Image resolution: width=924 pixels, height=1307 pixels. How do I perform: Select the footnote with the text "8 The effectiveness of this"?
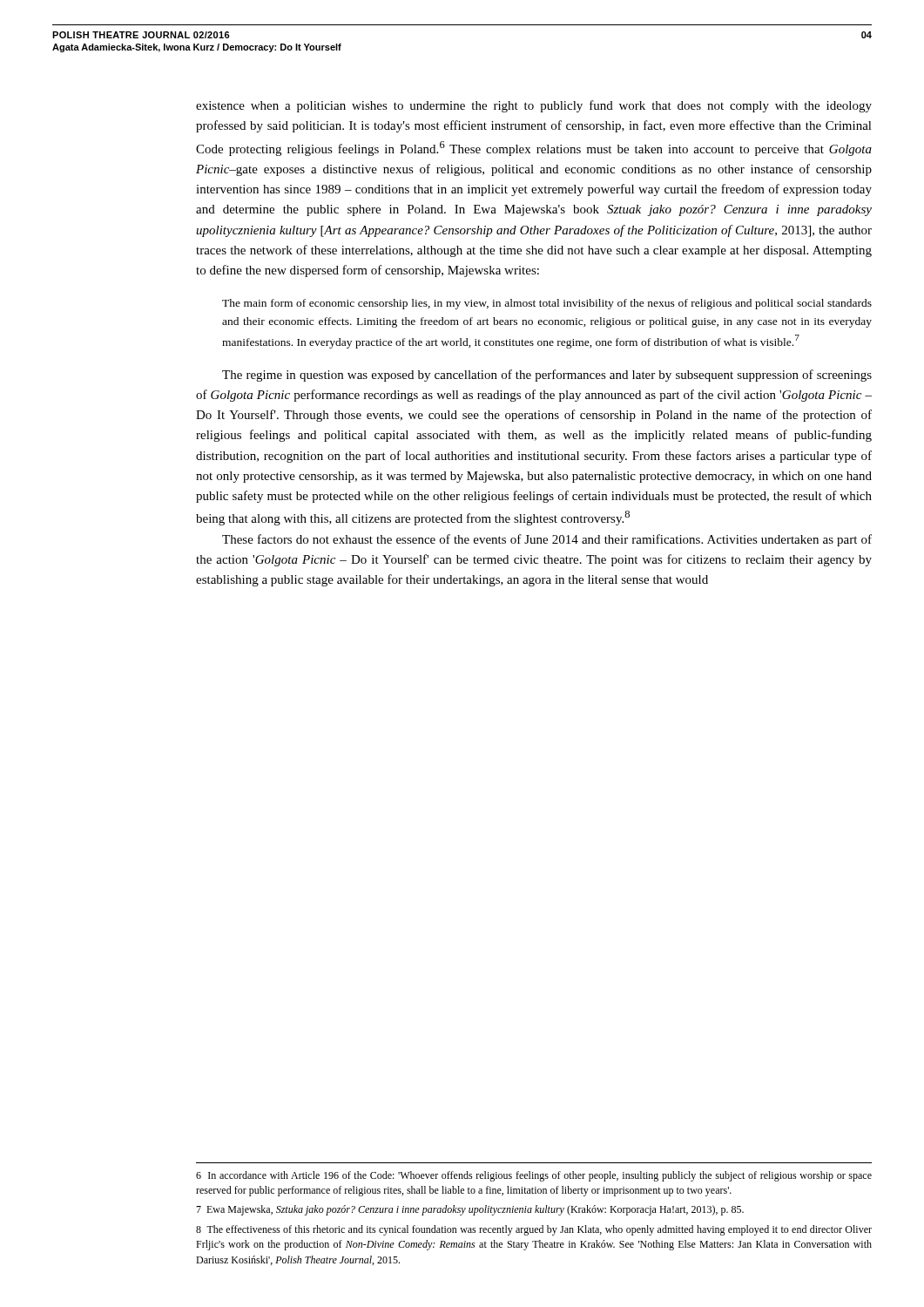point(534,1244)
